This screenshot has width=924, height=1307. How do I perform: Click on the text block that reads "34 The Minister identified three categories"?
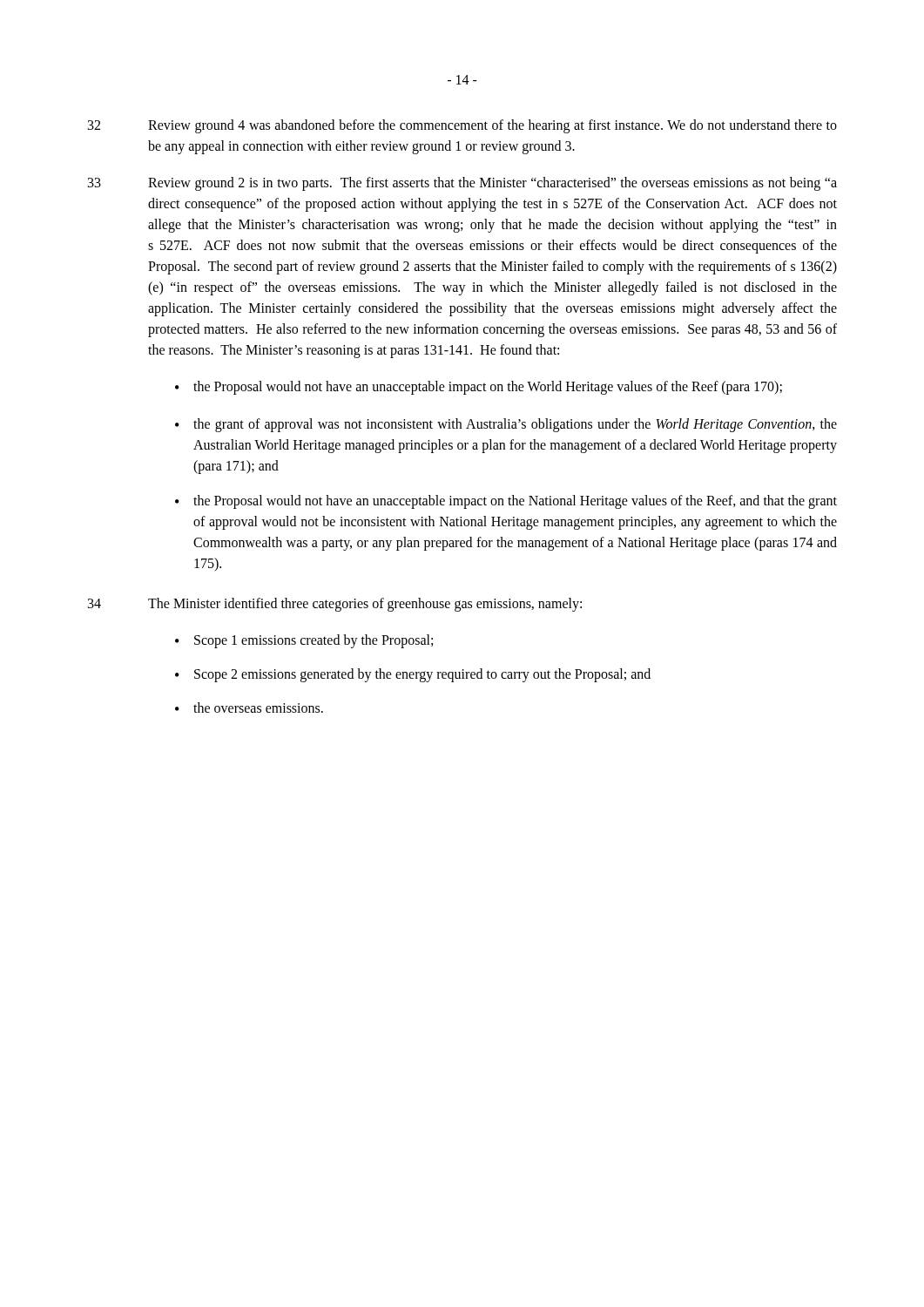462,604
